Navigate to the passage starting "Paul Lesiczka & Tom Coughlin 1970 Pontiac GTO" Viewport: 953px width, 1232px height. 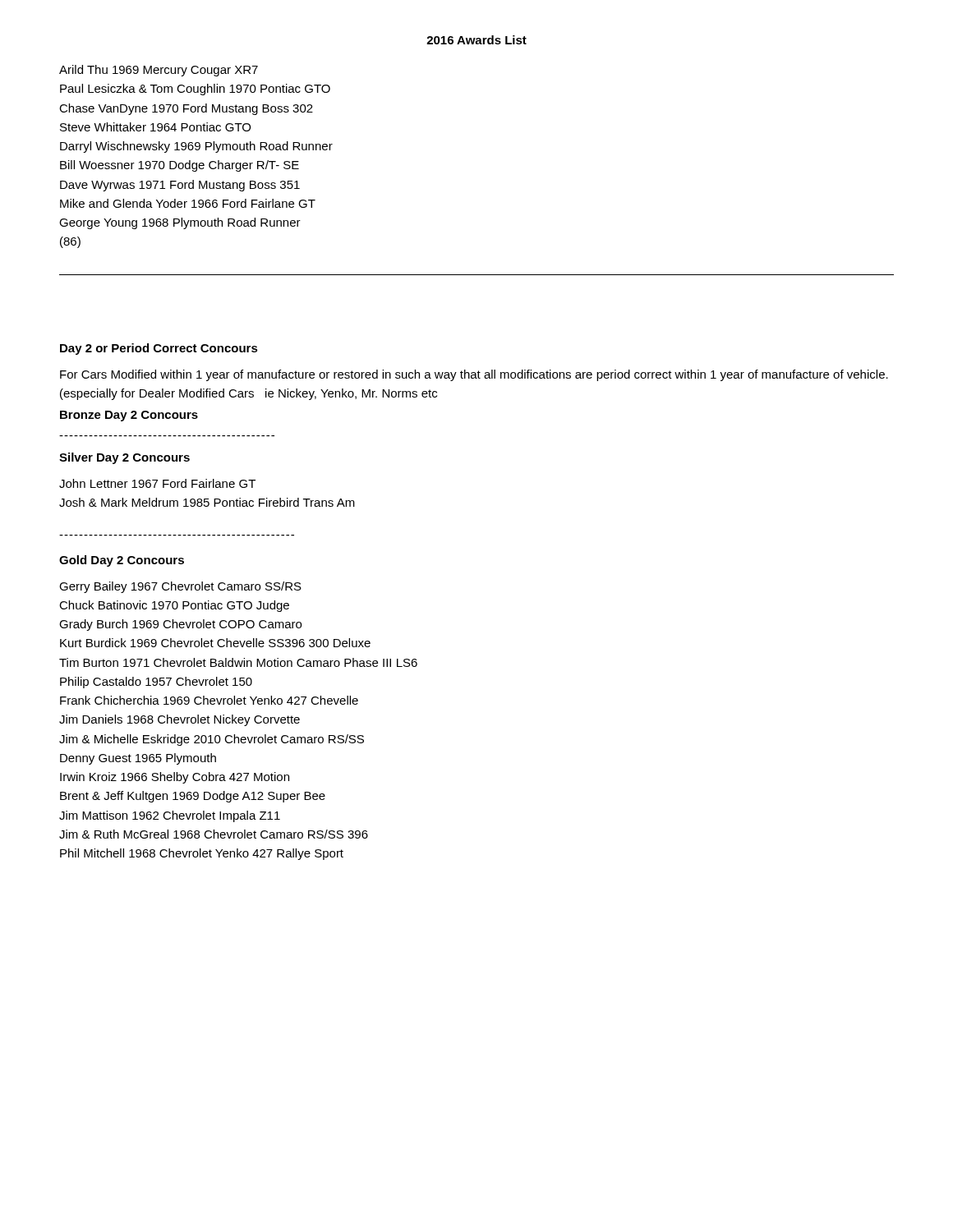(x=195, y=89)
